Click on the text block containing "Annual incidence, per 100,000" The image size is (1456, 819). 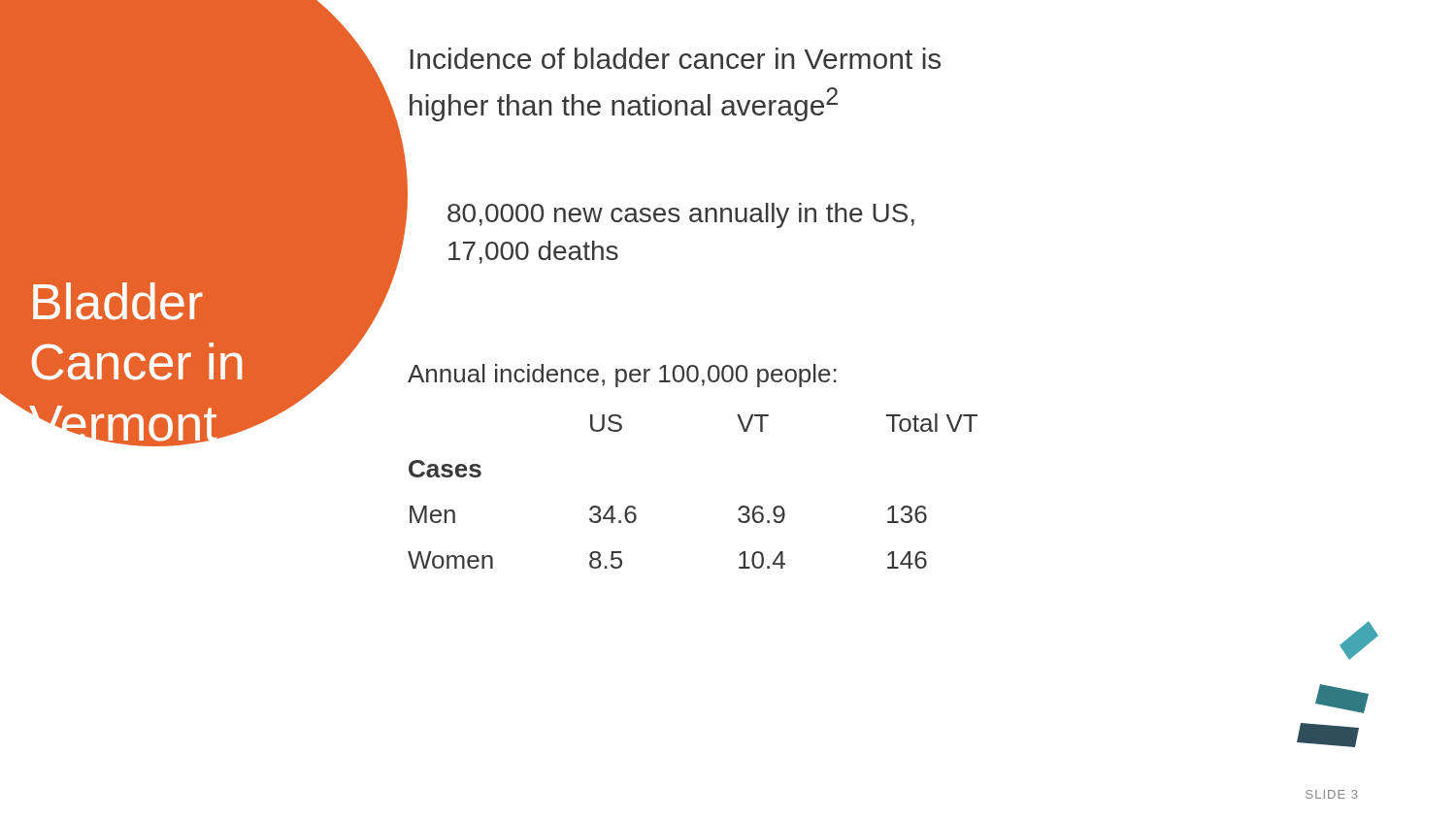coord(623,374)
